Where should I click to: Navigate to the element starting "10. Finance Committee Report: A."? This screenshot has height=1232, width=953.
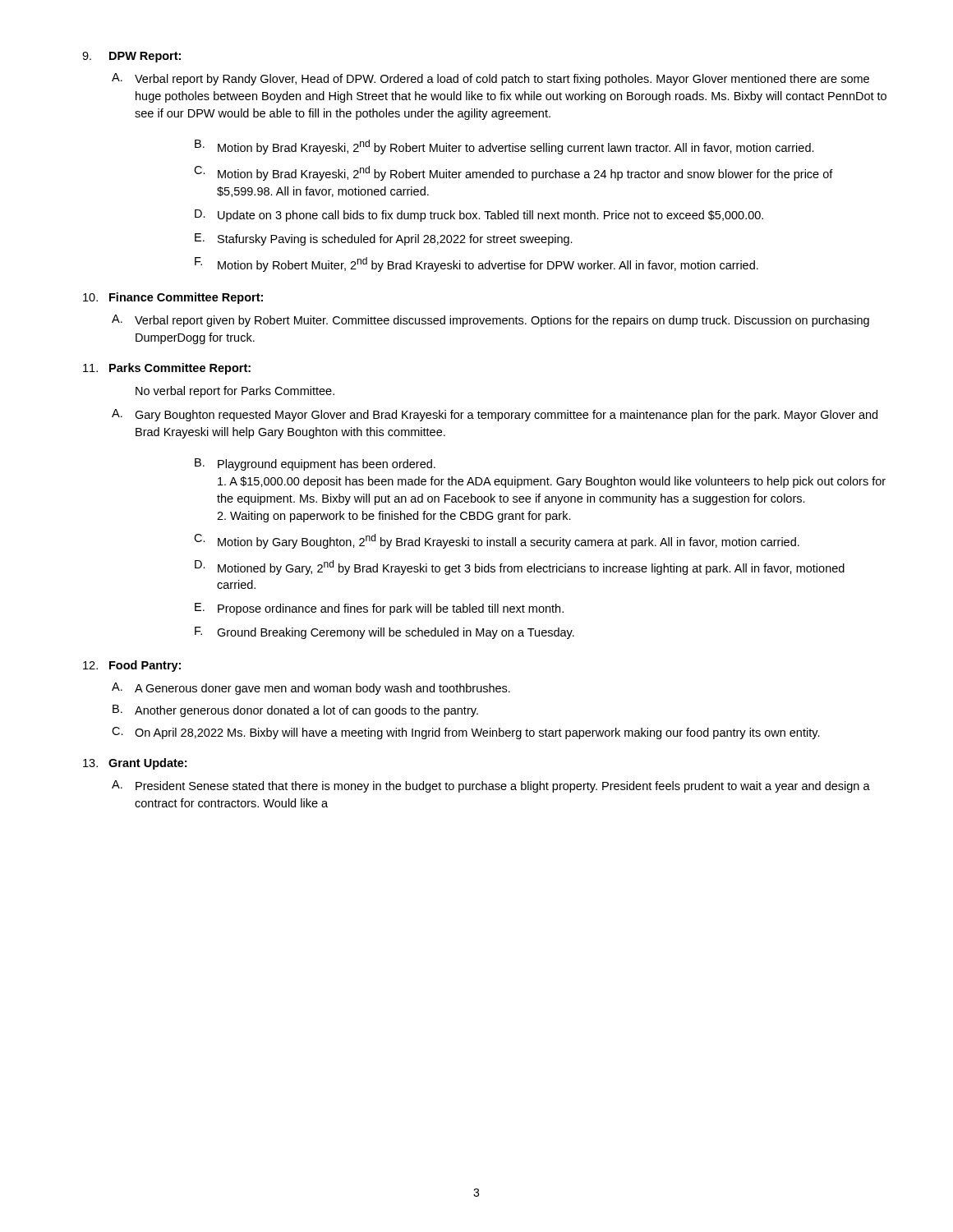[485, 318]
